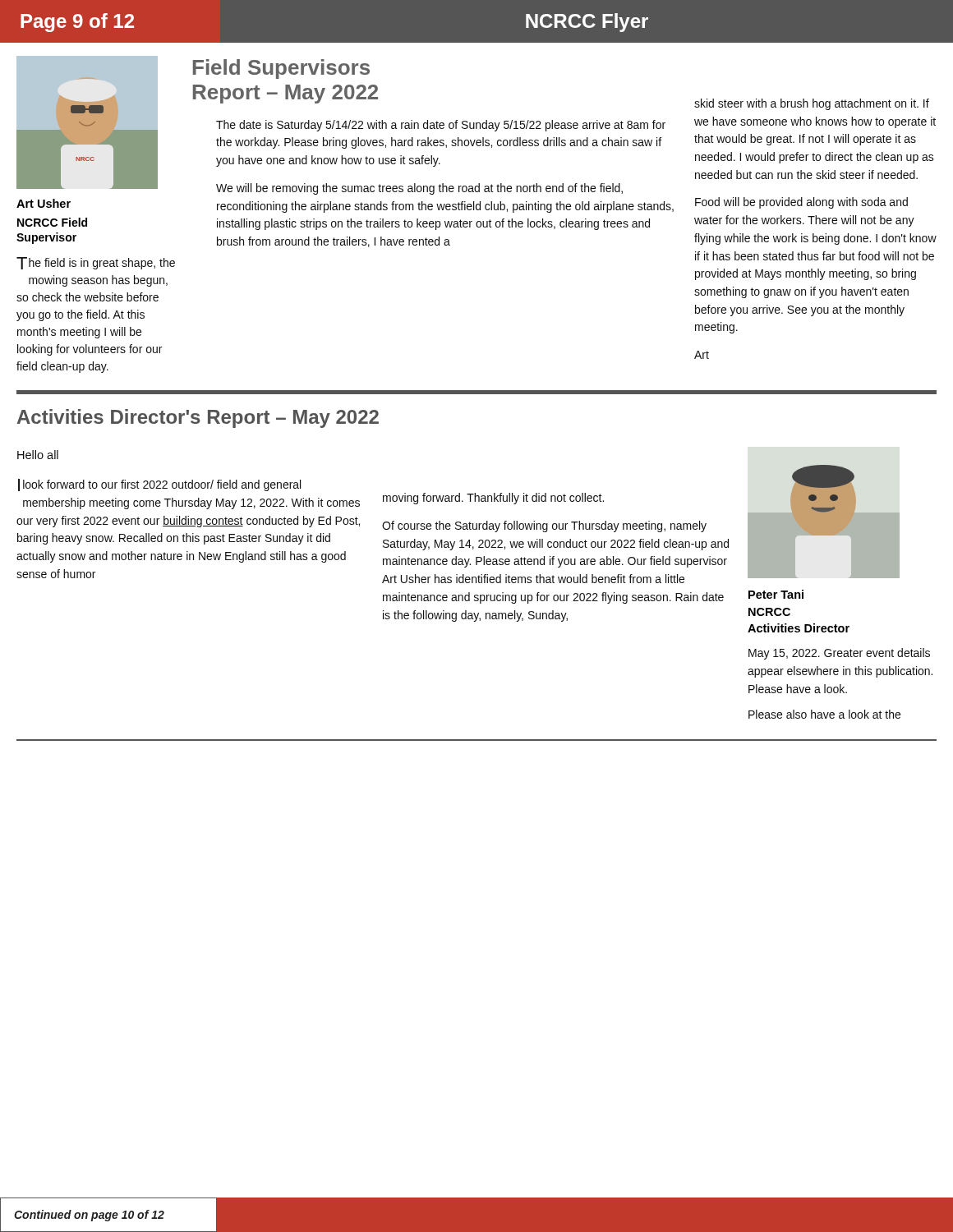
Task: Find the element starting "Field SupervisorsReport – May"
Action: pos(285,80)
